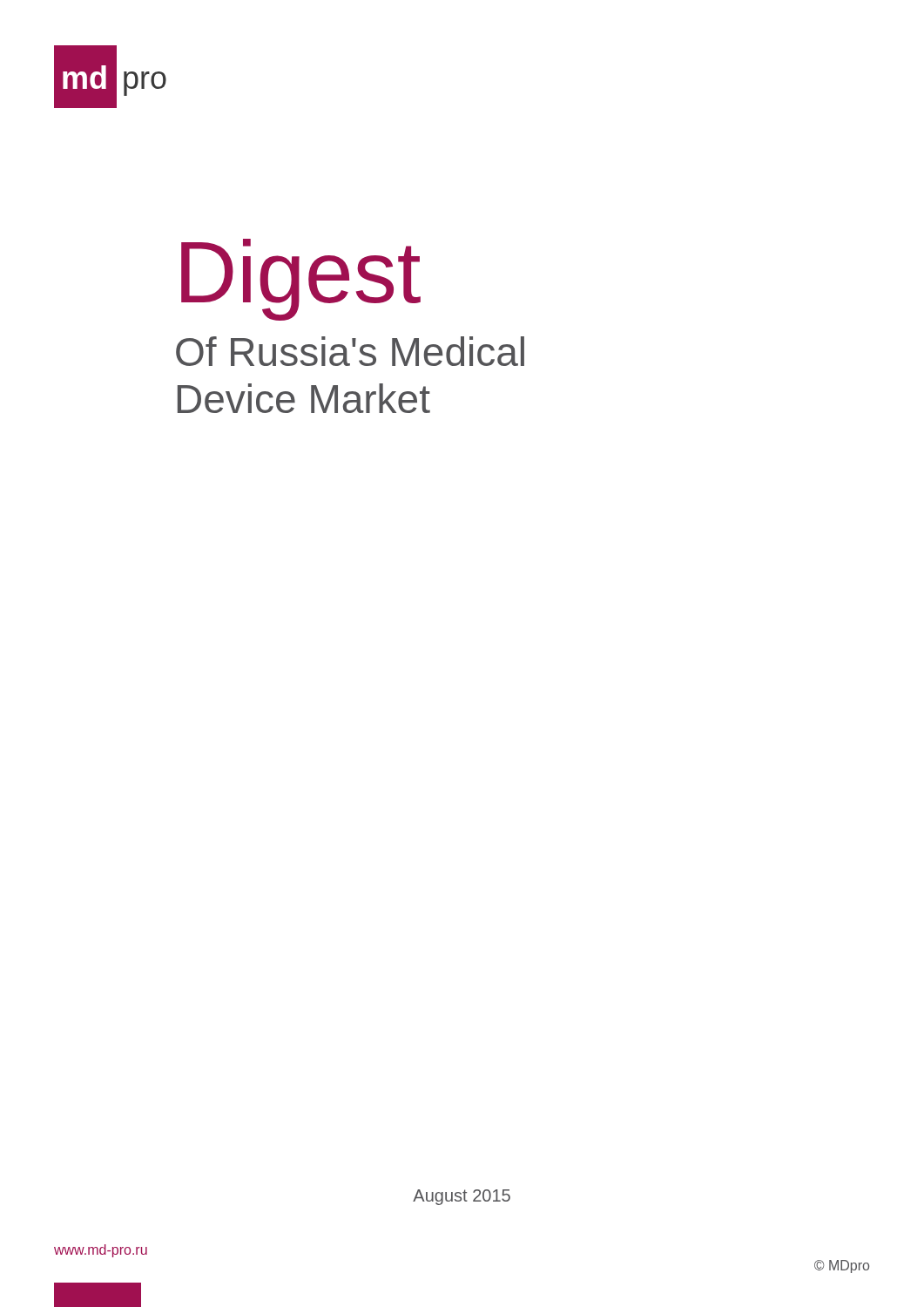
Task: Find the logo
Action: (131, 78)
